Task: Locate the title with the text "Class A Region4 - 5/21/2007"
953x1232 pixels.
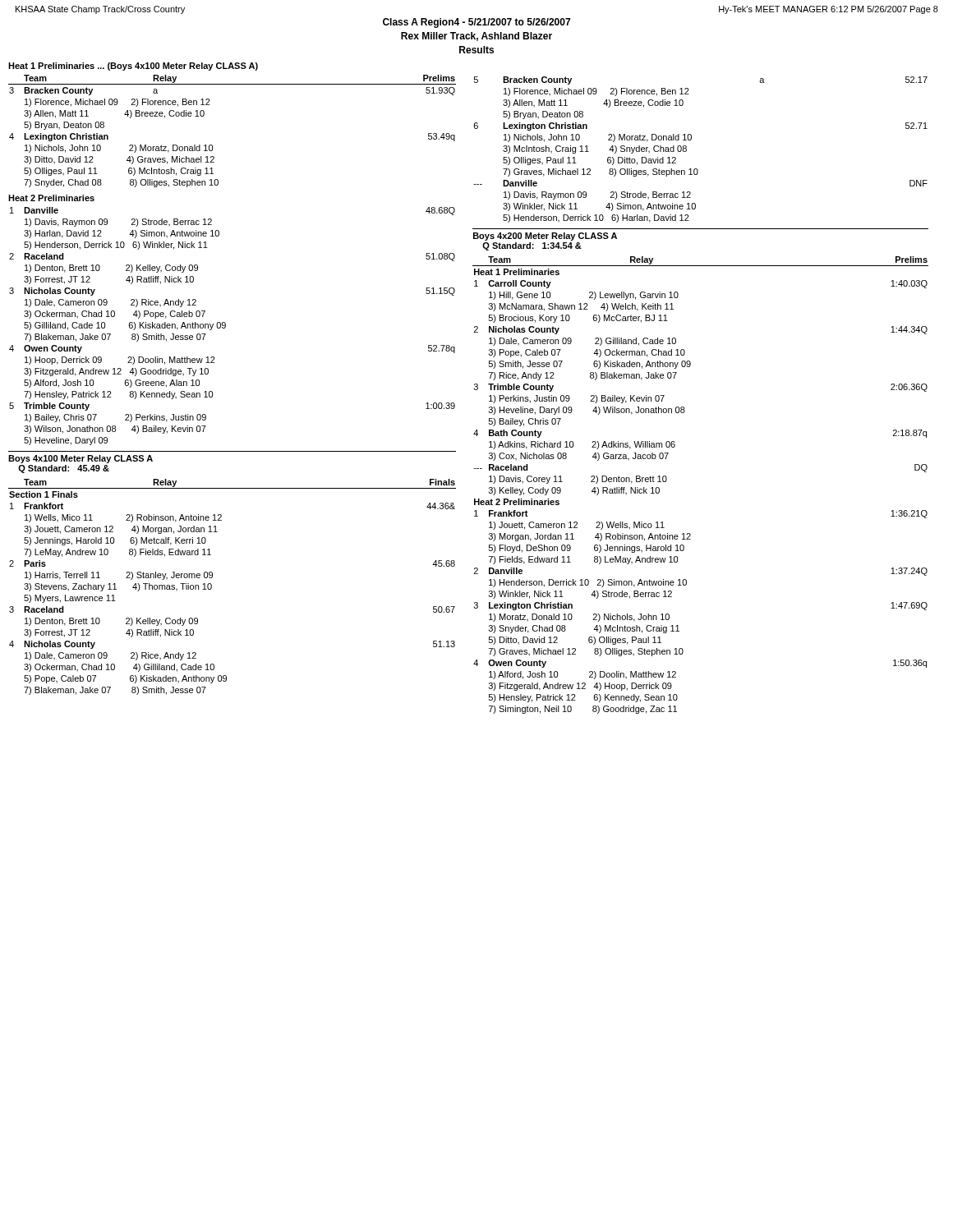Action: (x=476, y=36)
